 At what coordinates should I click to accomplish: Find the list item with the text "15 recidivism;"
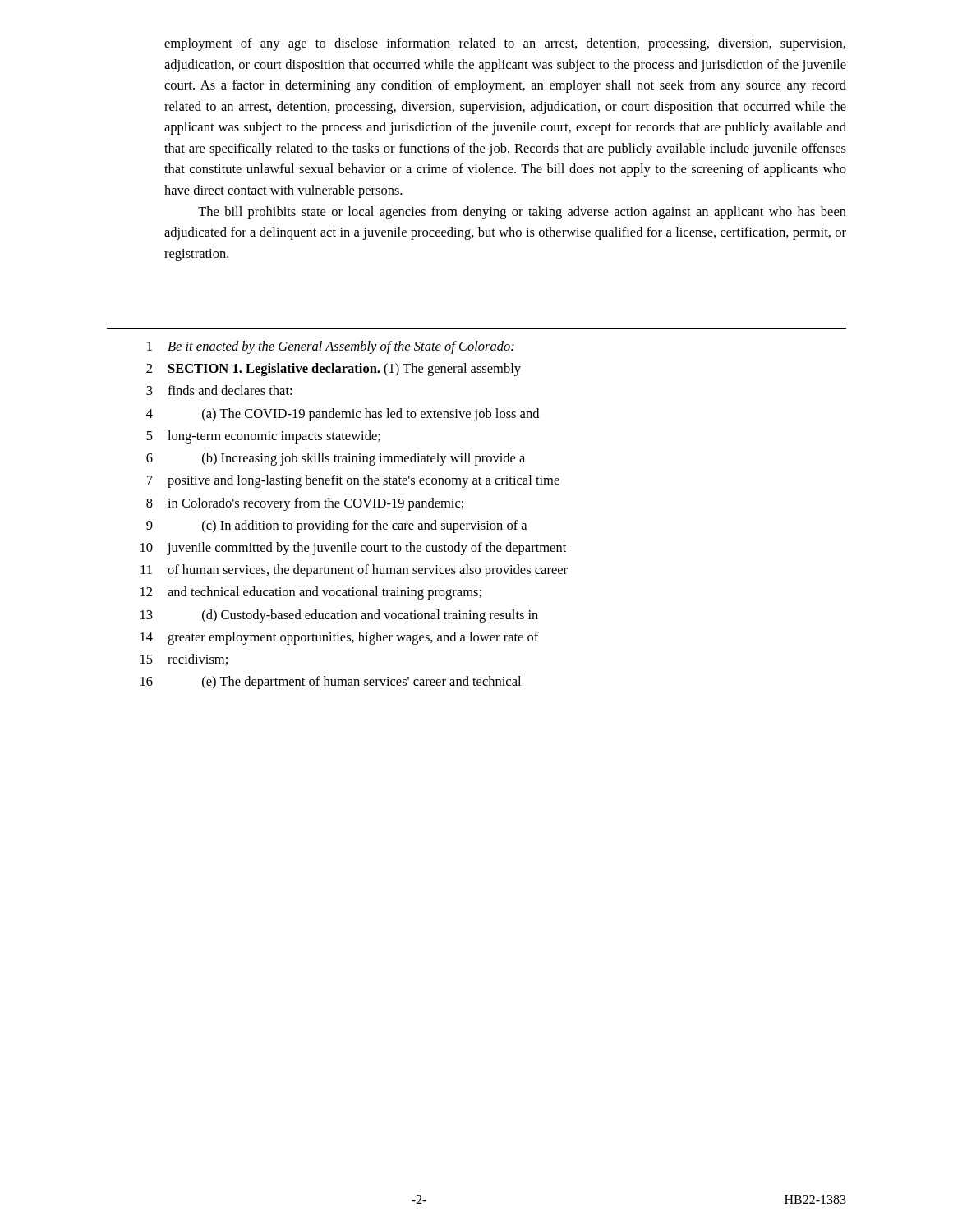(x=184, y=660)
